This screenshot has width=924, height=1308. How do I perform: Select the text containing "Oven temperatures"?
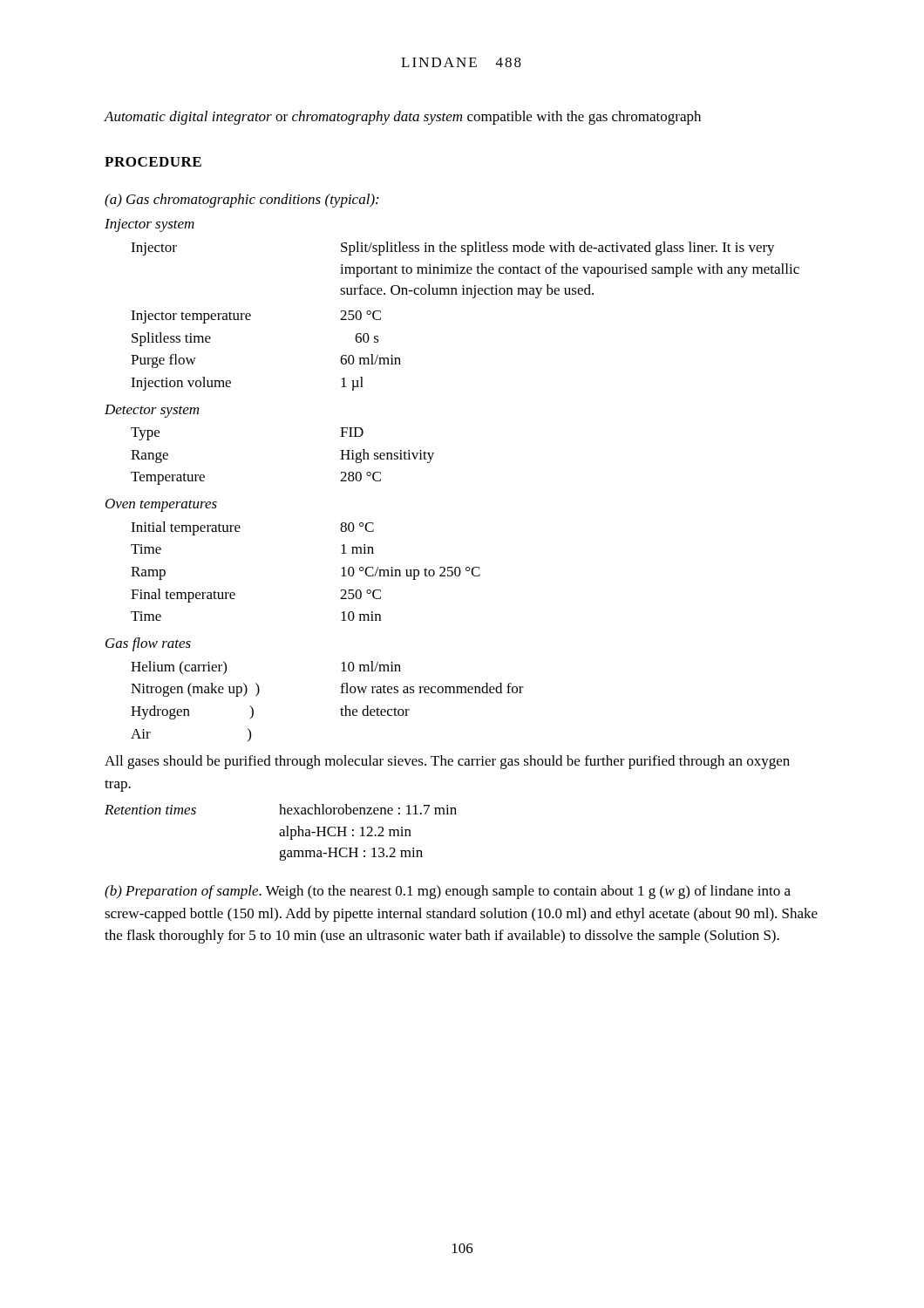tap(161, 504)
